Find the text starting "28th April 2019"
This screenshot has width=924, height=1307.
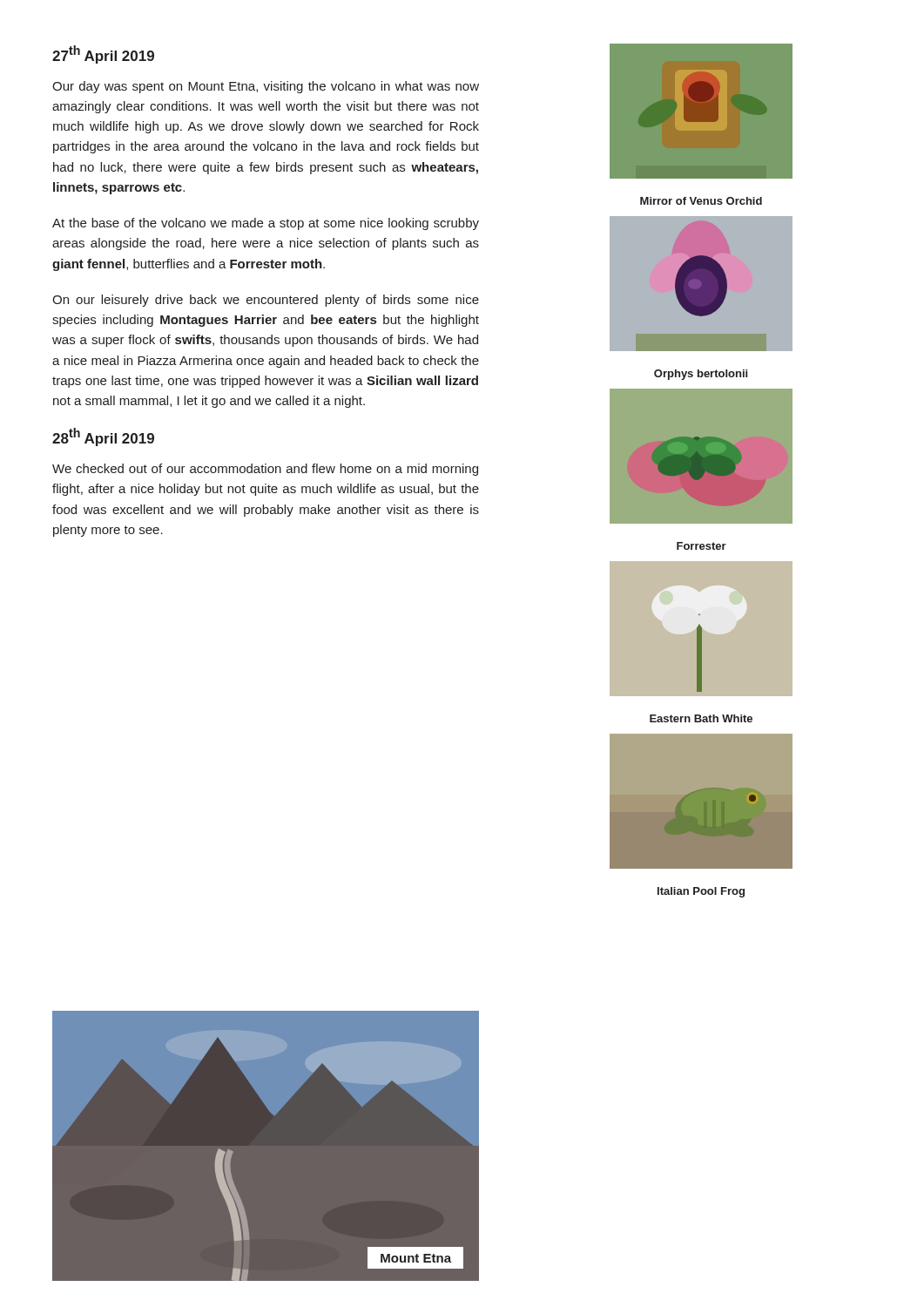[103, 437]
